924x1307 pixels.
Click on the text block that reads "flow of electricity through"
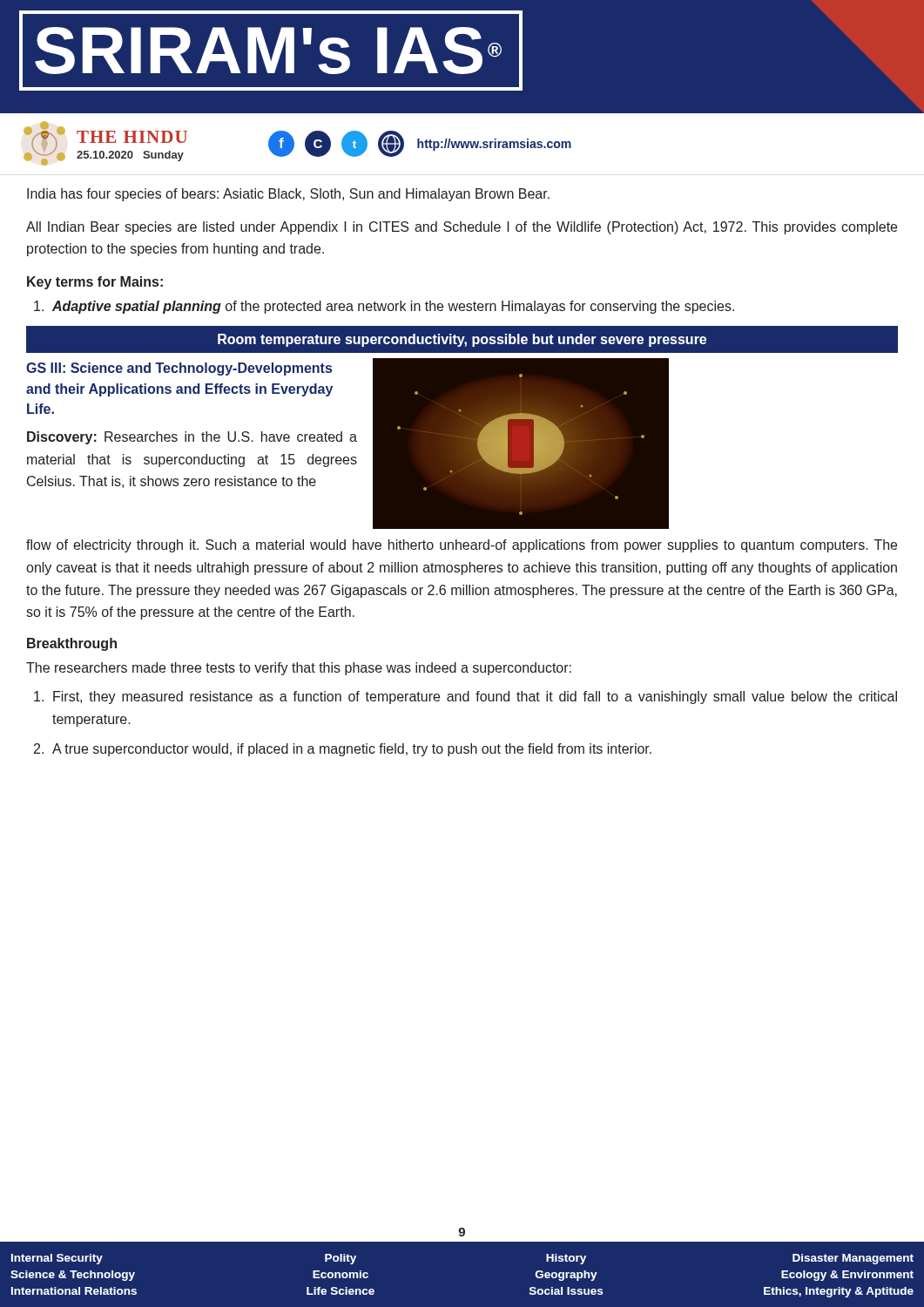click(x=462, y=579)
